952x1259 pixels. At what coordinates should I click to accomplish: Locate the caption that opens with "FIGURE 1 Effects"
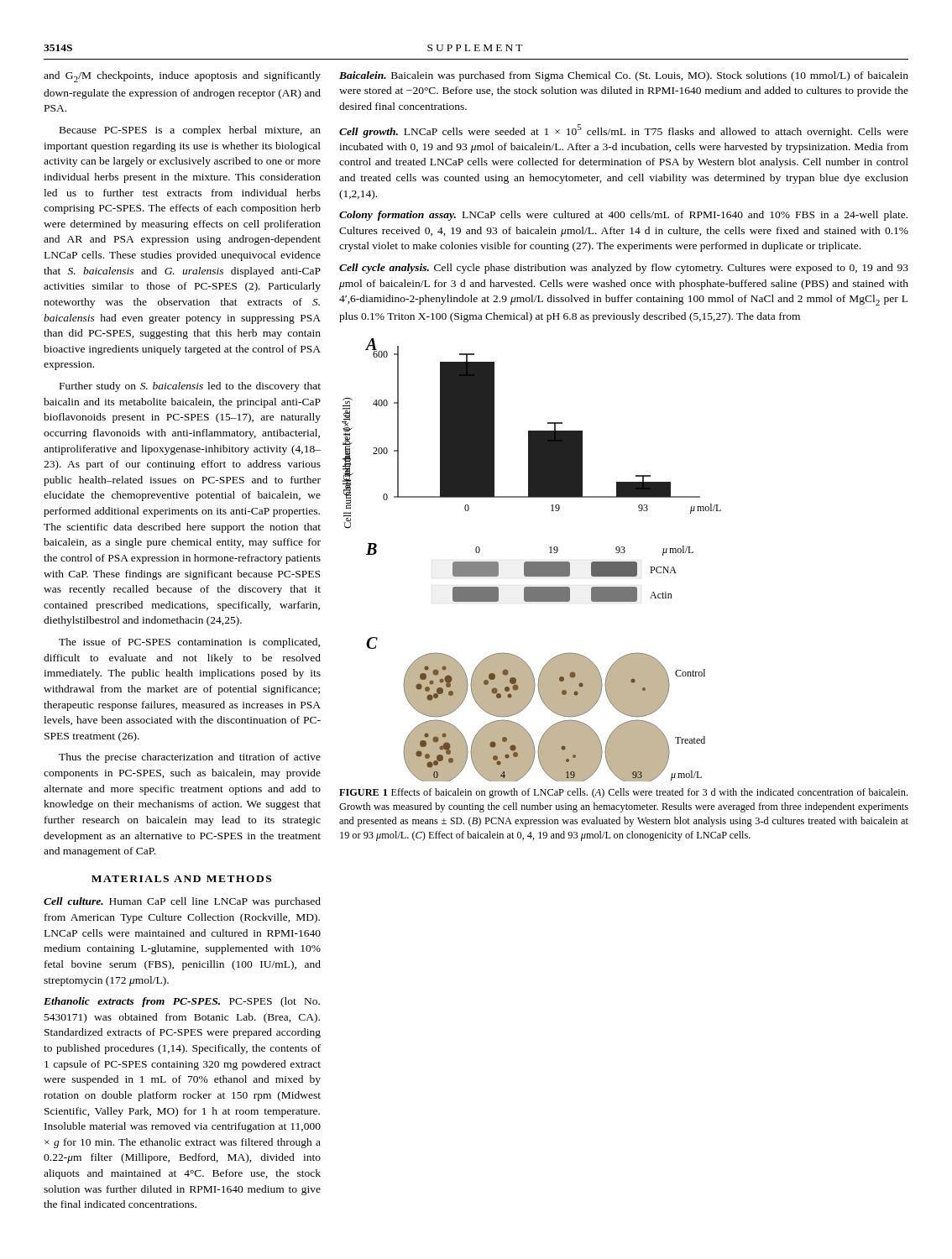click(624, 814)
